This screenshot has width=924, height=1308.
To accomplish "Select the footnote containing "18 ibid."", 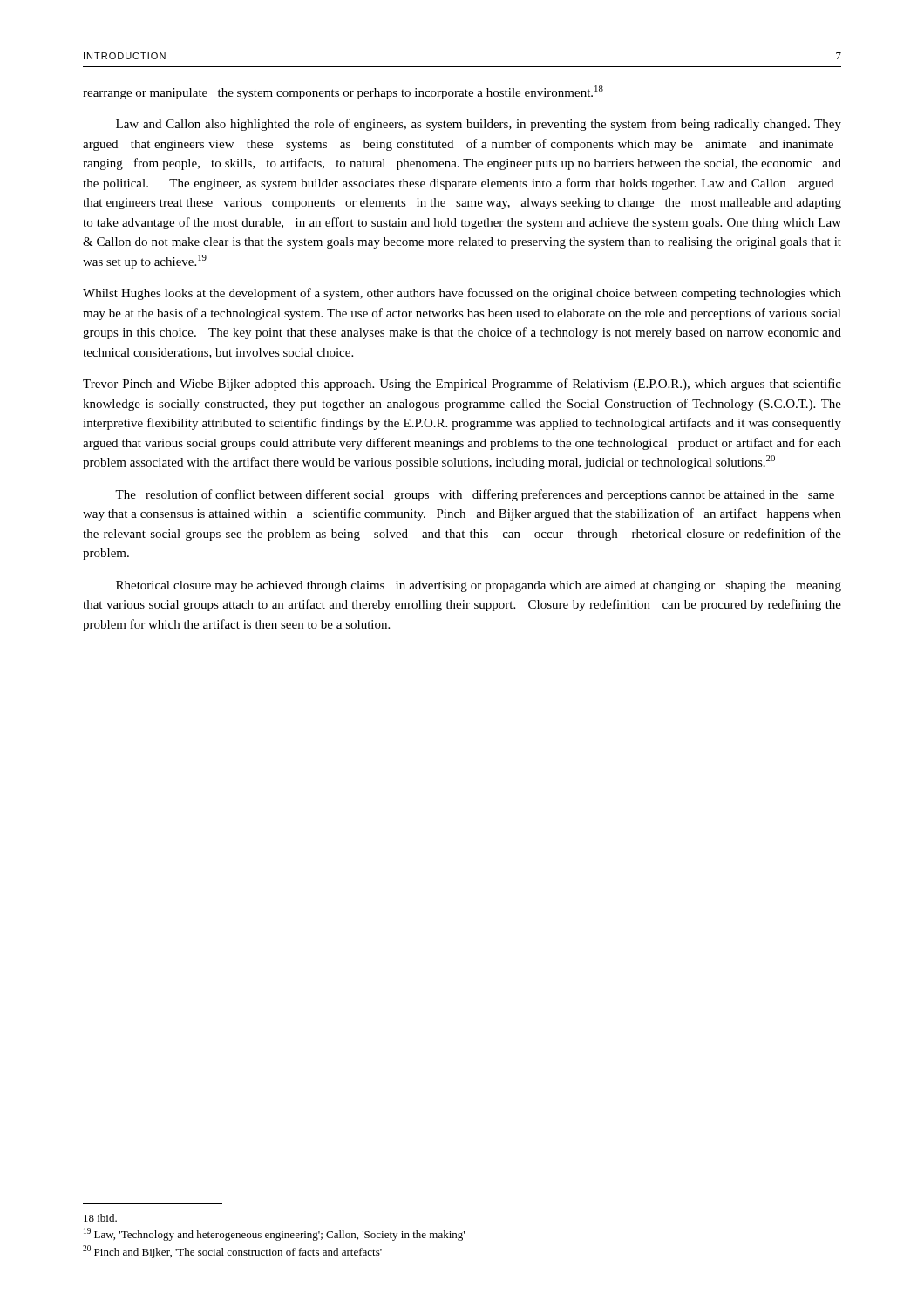I will click(x=100, y=1217).
